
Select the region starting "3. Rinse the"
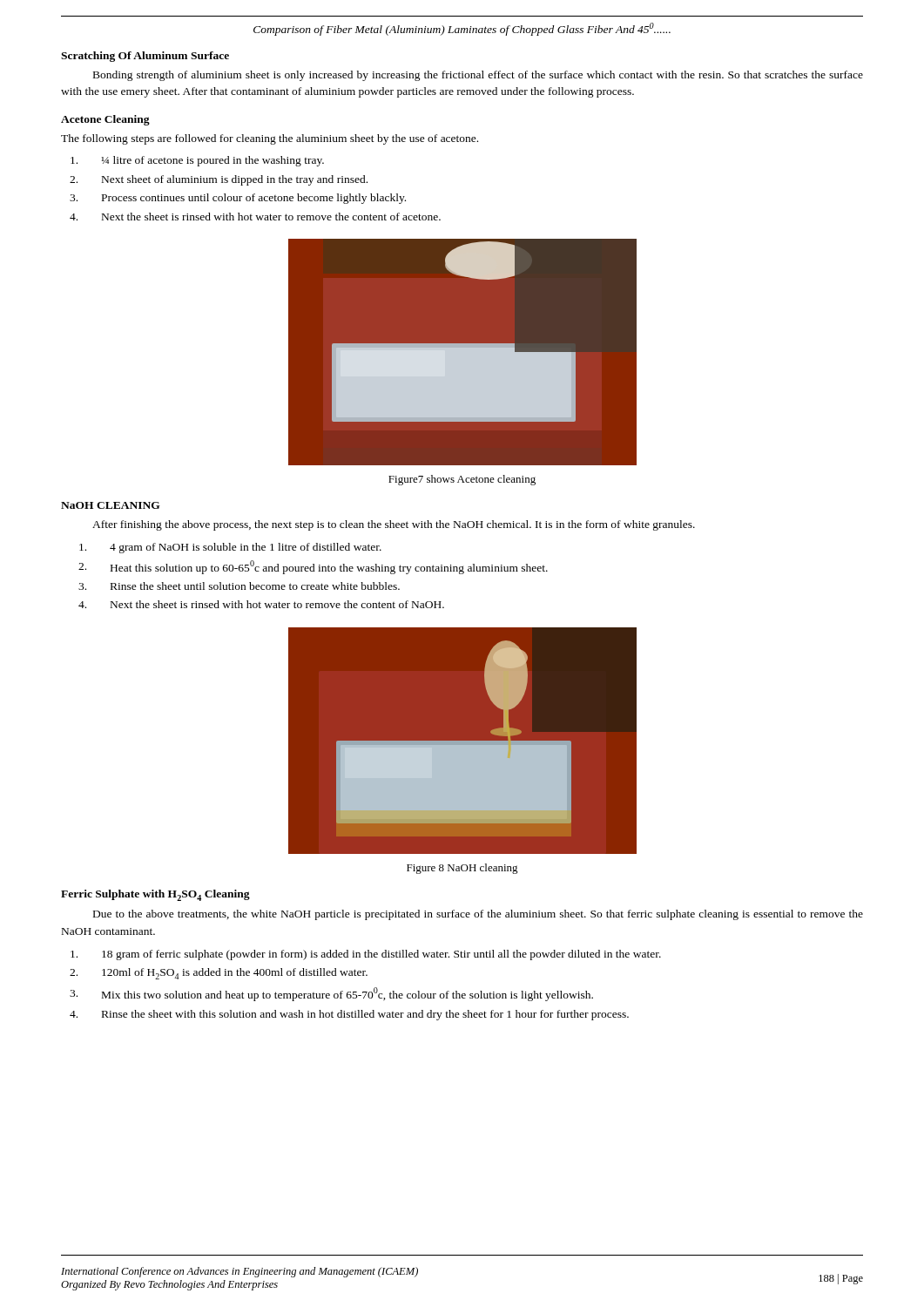239,586
